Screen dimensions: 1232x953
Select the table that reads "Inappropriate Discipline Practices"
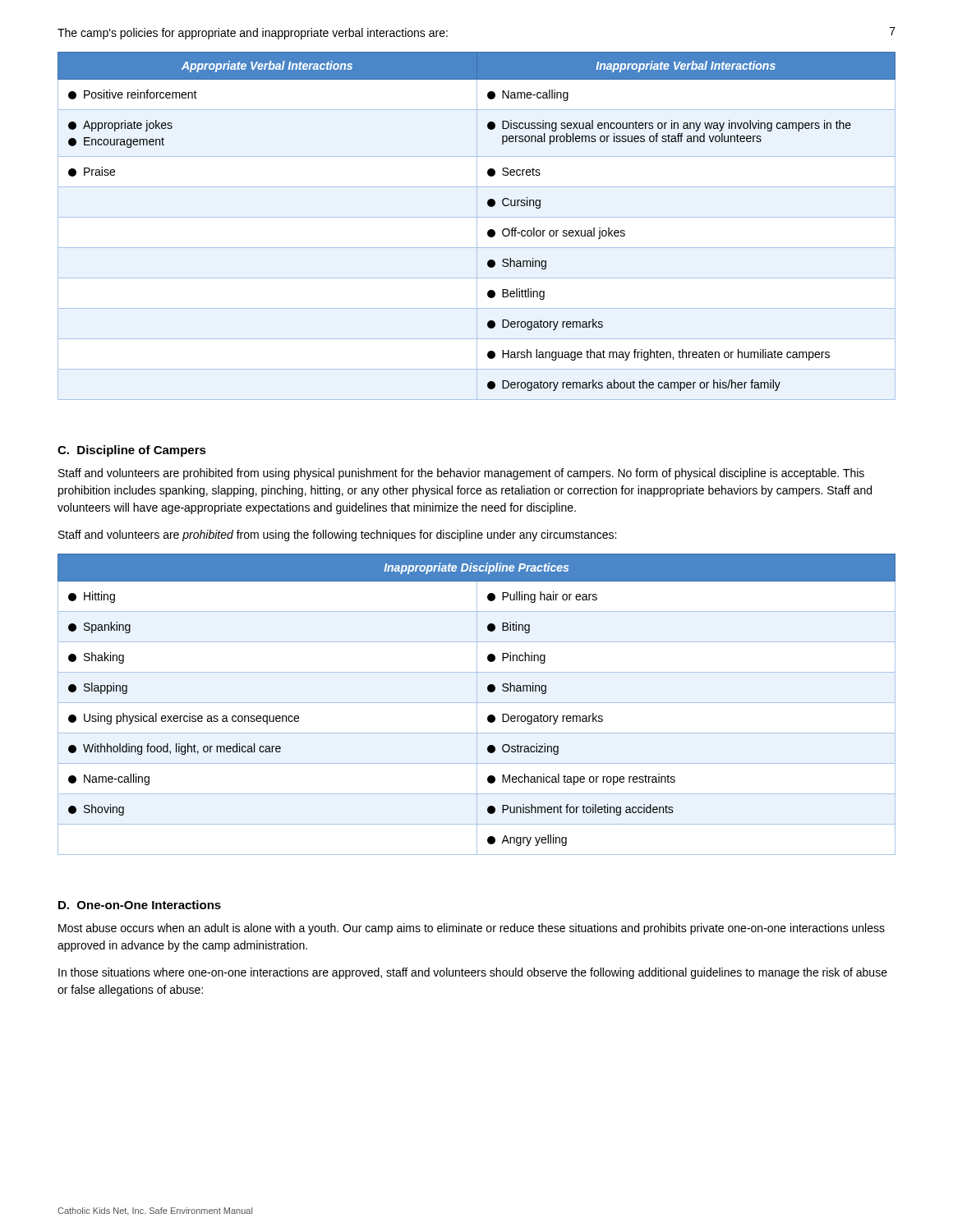(476, 704)
